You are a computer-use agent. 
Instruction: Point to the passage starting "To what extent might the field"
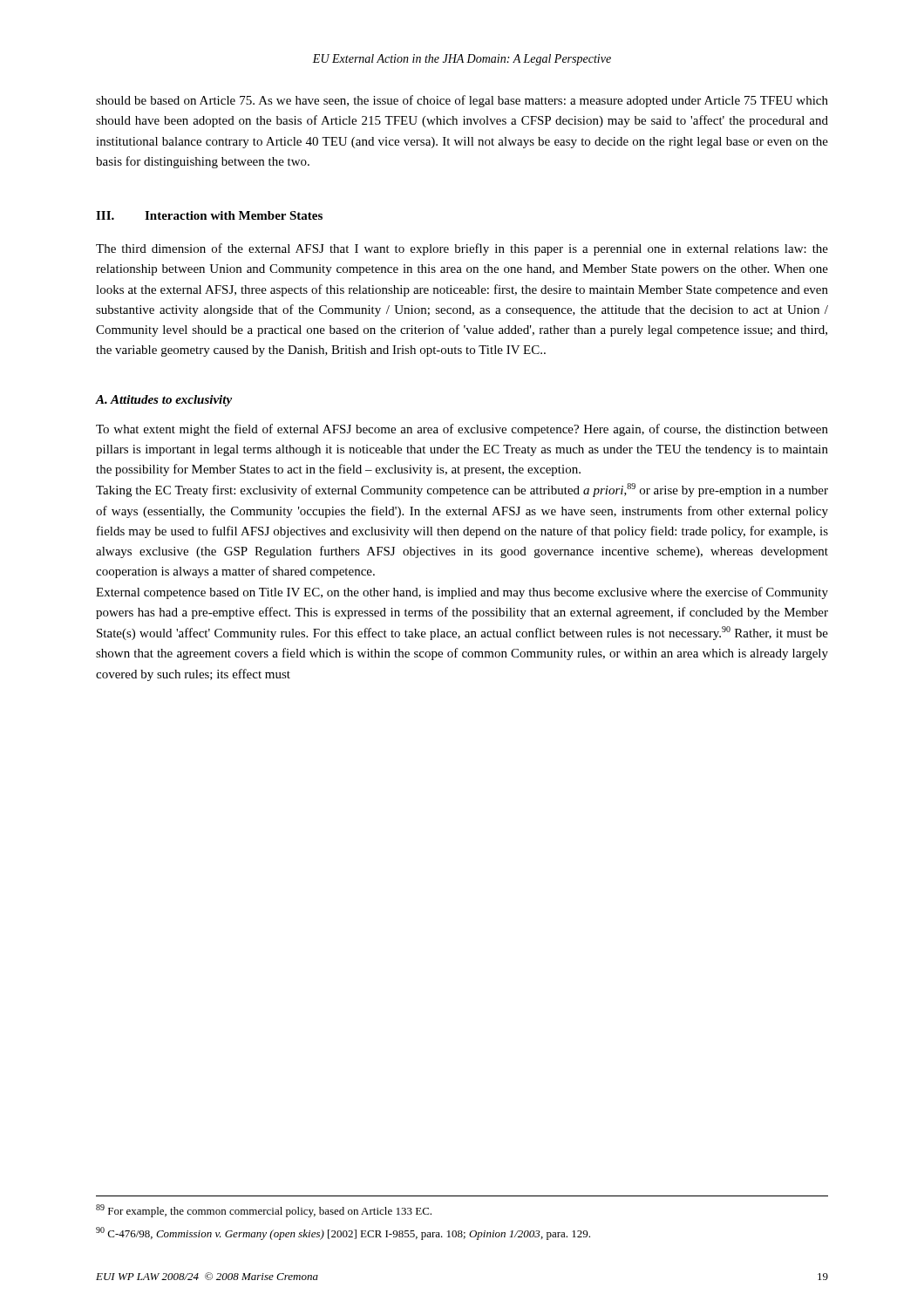(x=462, y=449)
